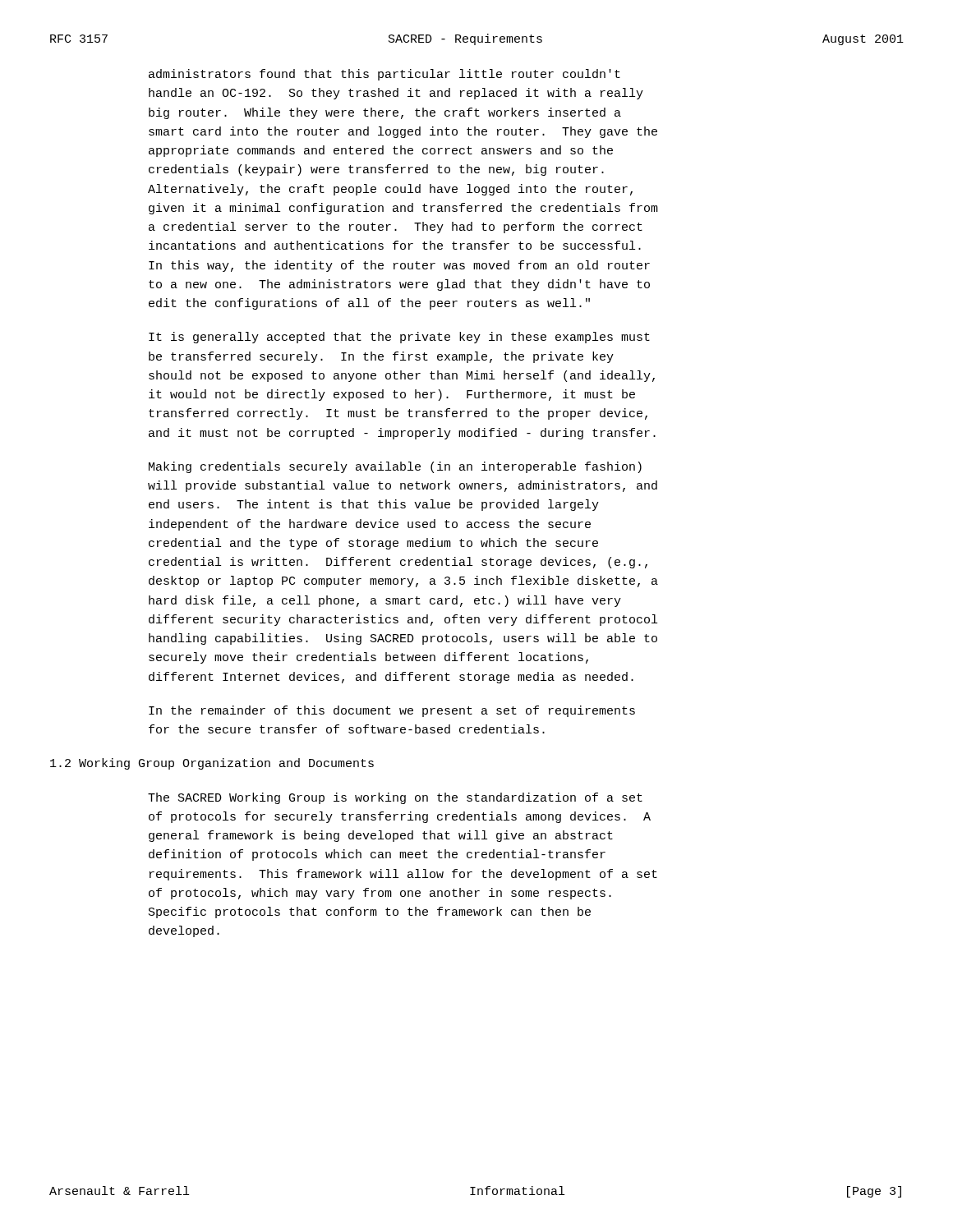This screenshot has width=953, height=1232.
Task: Find the block starting "Making credentials securely available (in an interoperable fashion)"
Action: point(403,573)
